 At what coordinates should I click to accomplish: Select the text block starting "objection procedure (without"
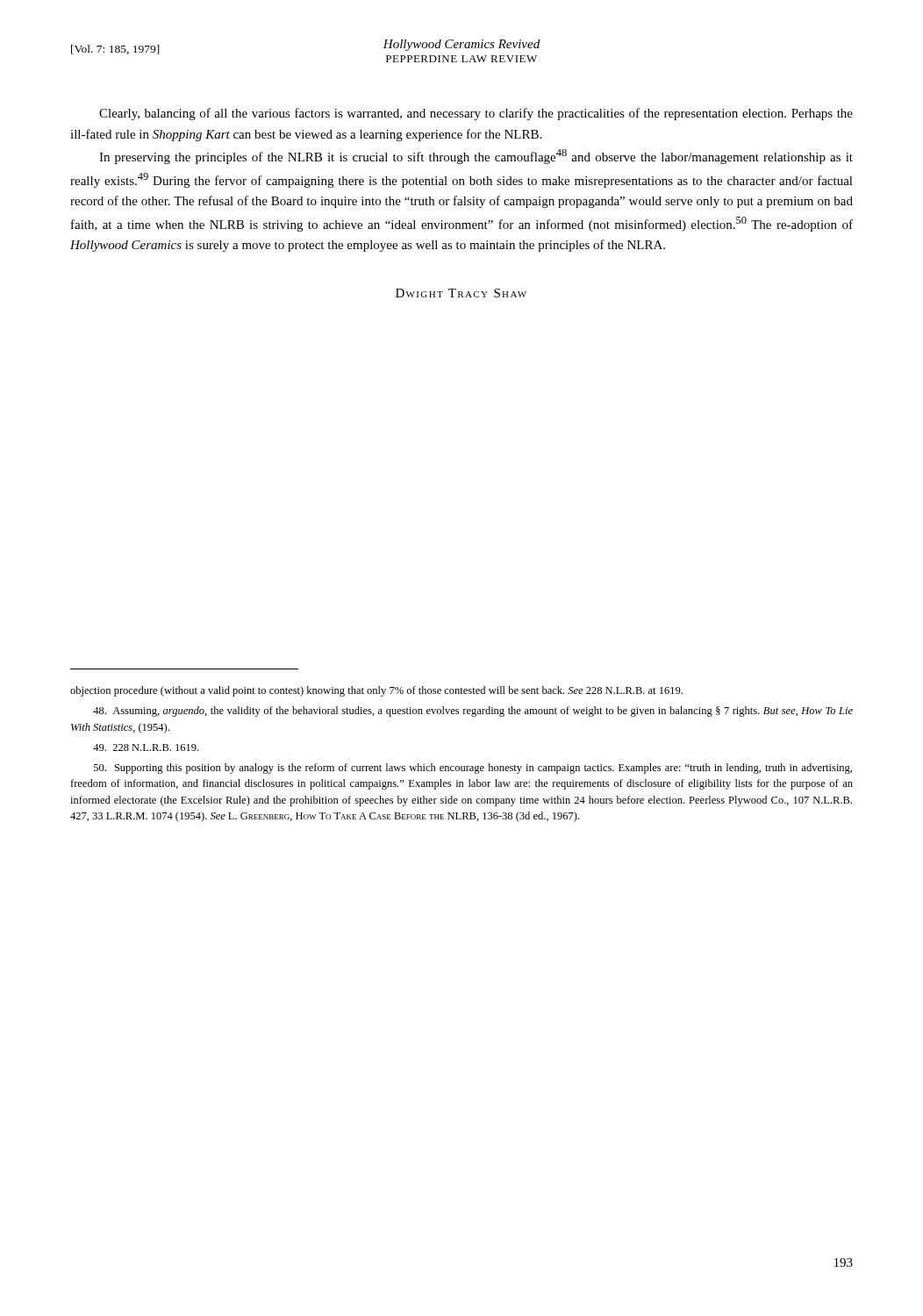pos(377,690)
